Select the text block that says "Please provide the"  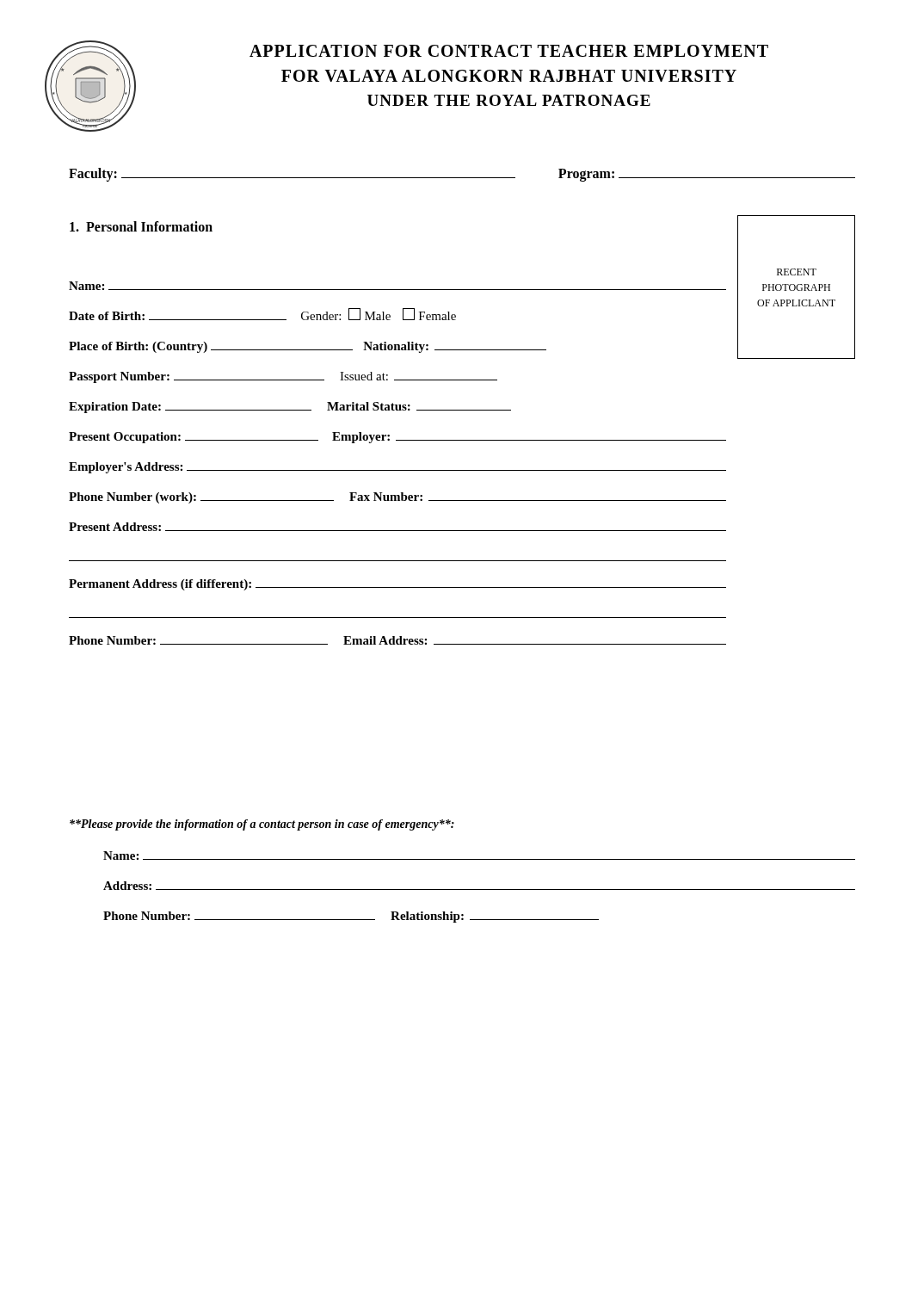(262, 824)
